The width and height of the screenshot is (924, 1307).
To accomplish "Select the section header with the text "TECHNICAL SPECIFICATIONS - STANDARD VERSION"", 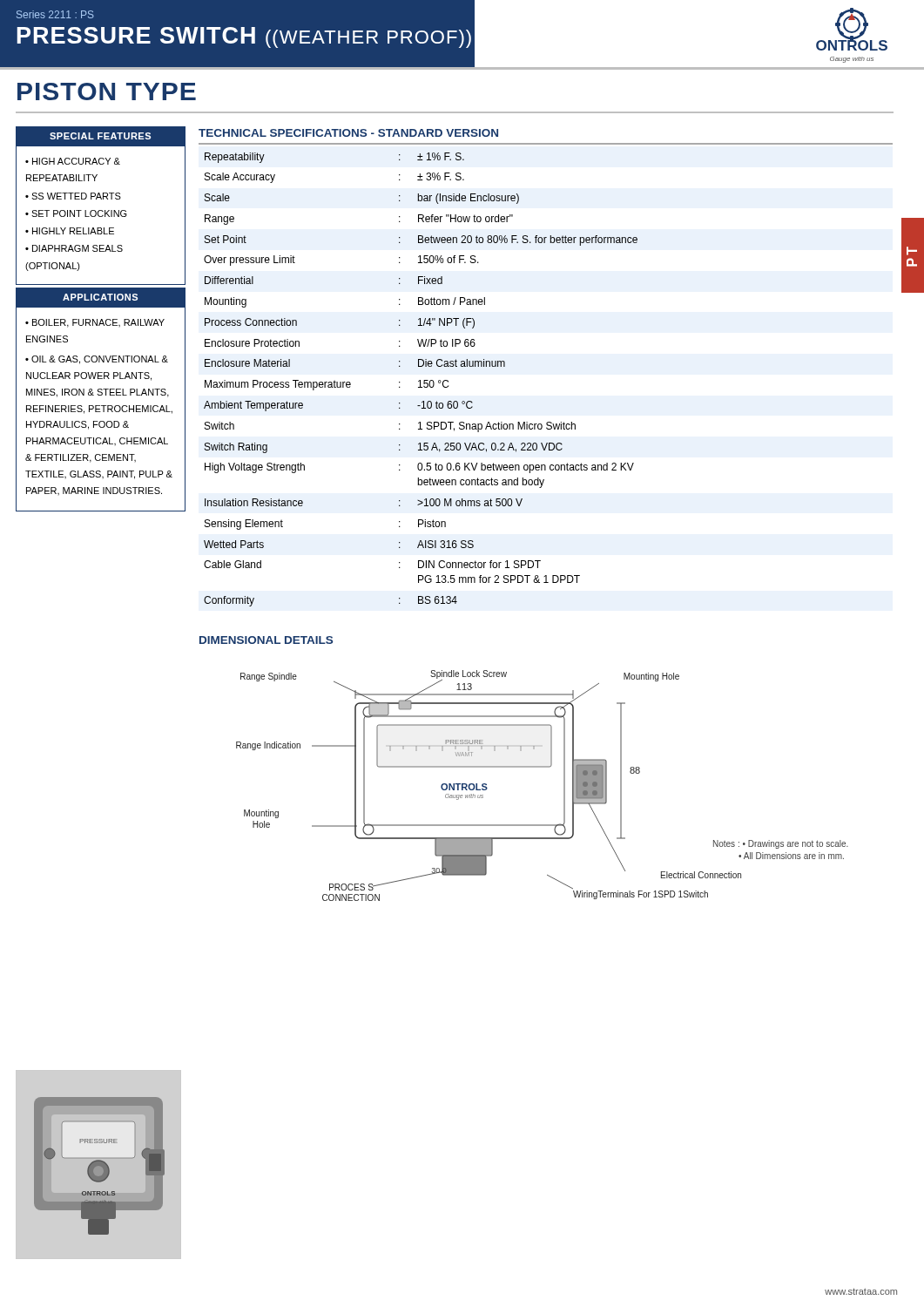I will click(x=349, y=133).
